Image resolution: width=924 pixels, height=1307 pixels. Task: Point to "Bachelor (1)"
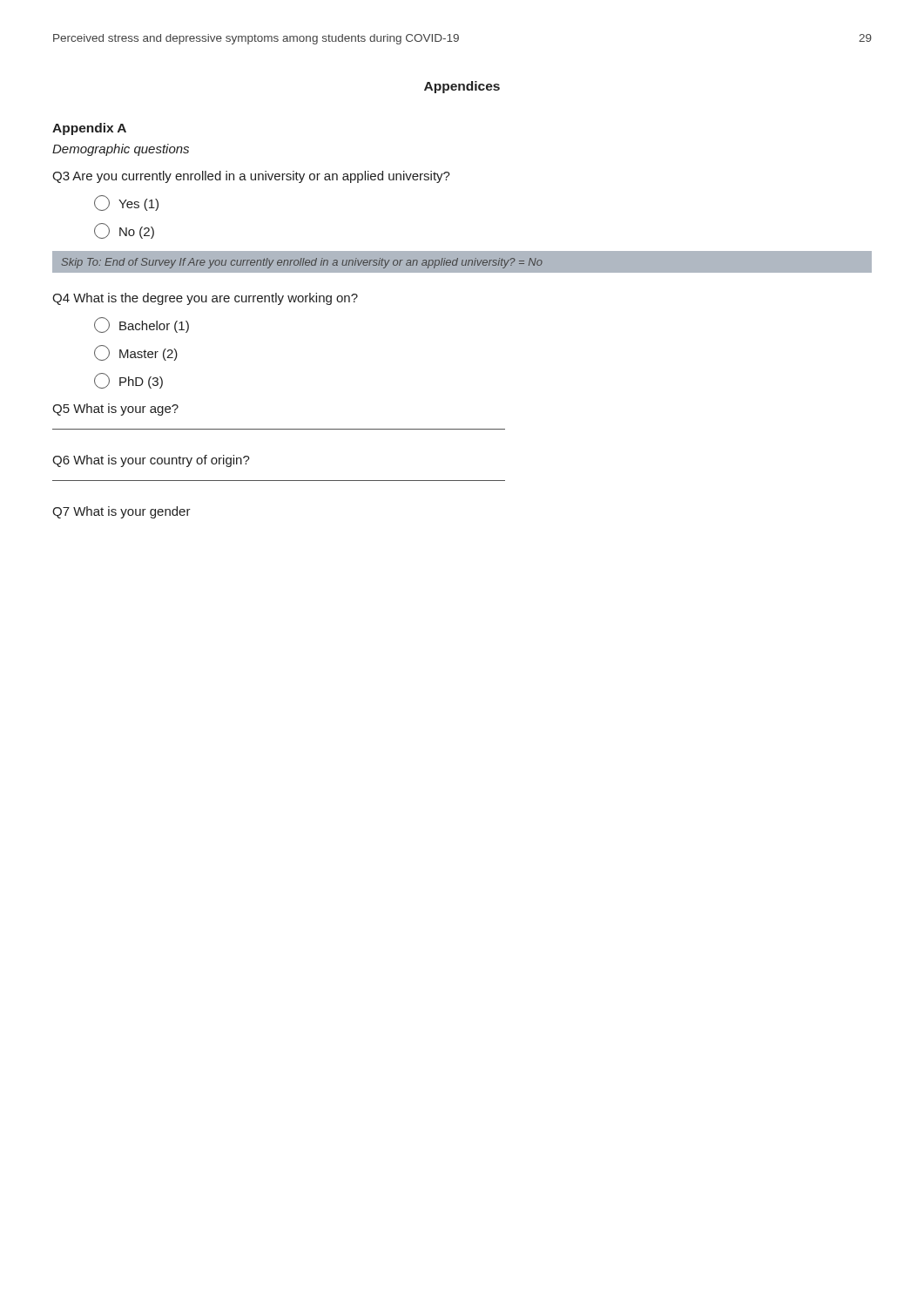coord(142,325)
